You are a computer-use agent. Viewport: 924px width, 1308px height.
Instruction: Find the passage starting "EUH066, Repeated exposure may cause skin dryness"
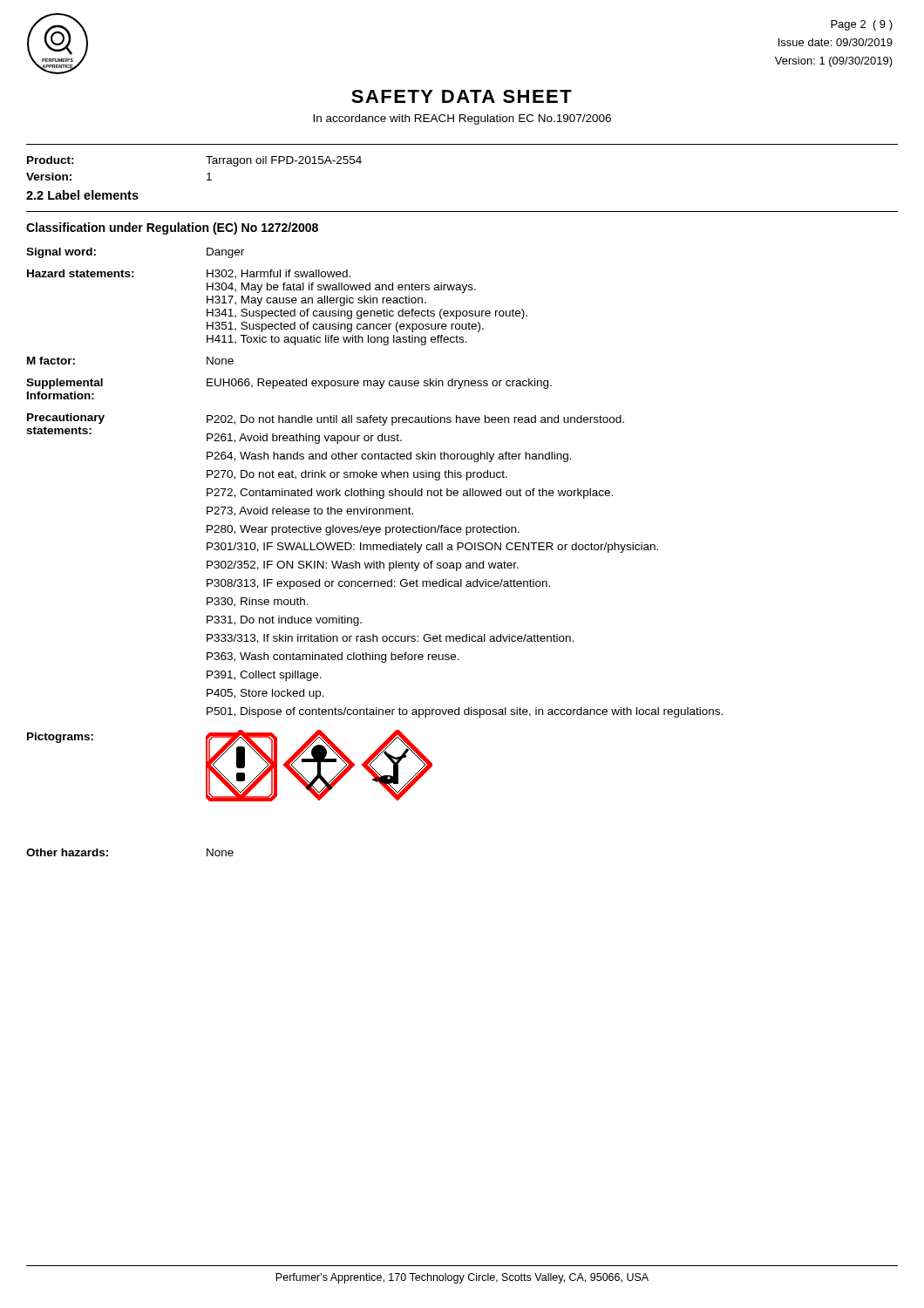tap(379, 382)
